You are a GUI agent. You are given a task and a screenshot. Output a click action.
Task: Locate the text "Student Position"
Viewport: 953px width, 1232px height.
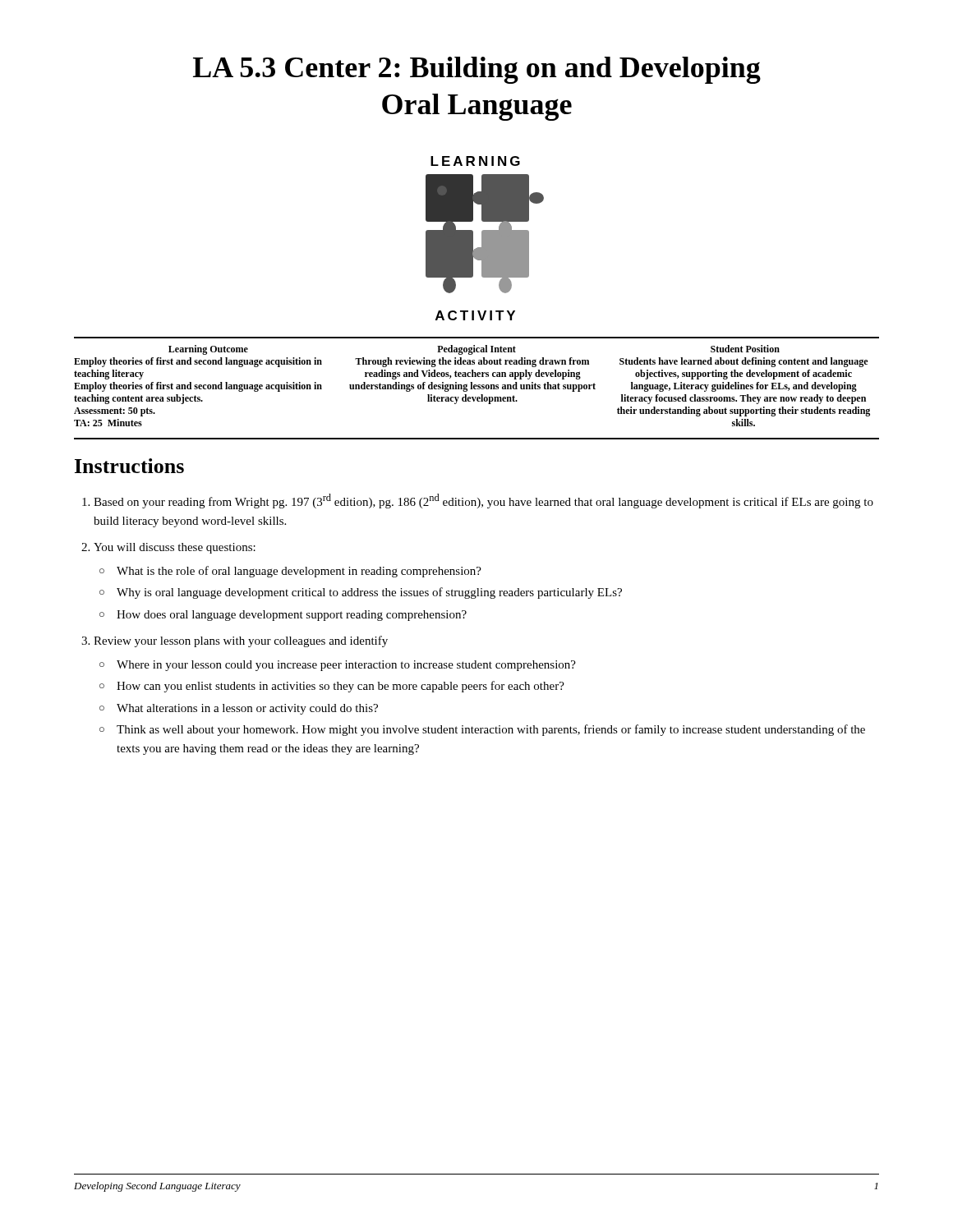(745, 349)
